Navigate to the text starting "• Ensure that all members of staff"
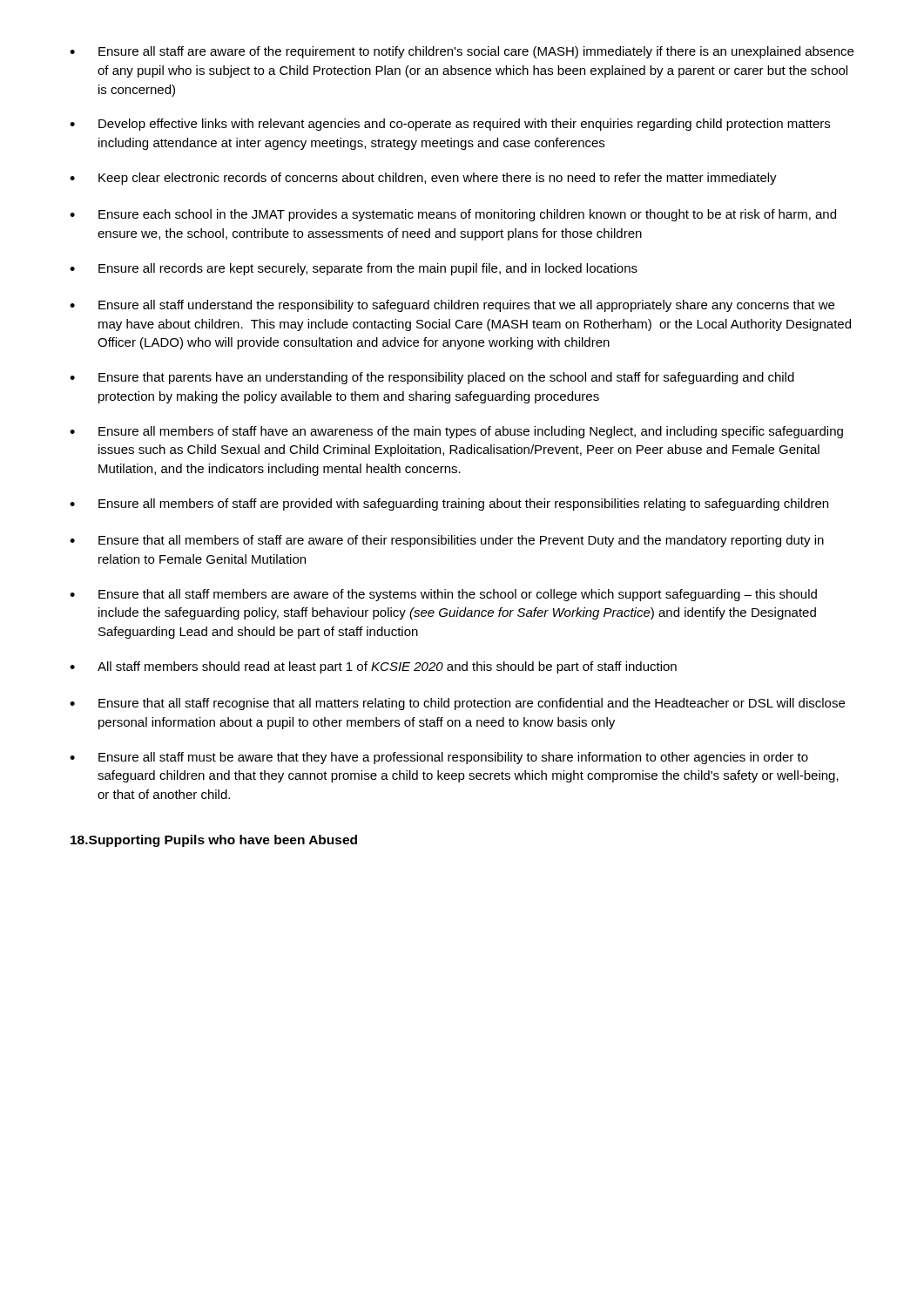 (x=462, y=550)
